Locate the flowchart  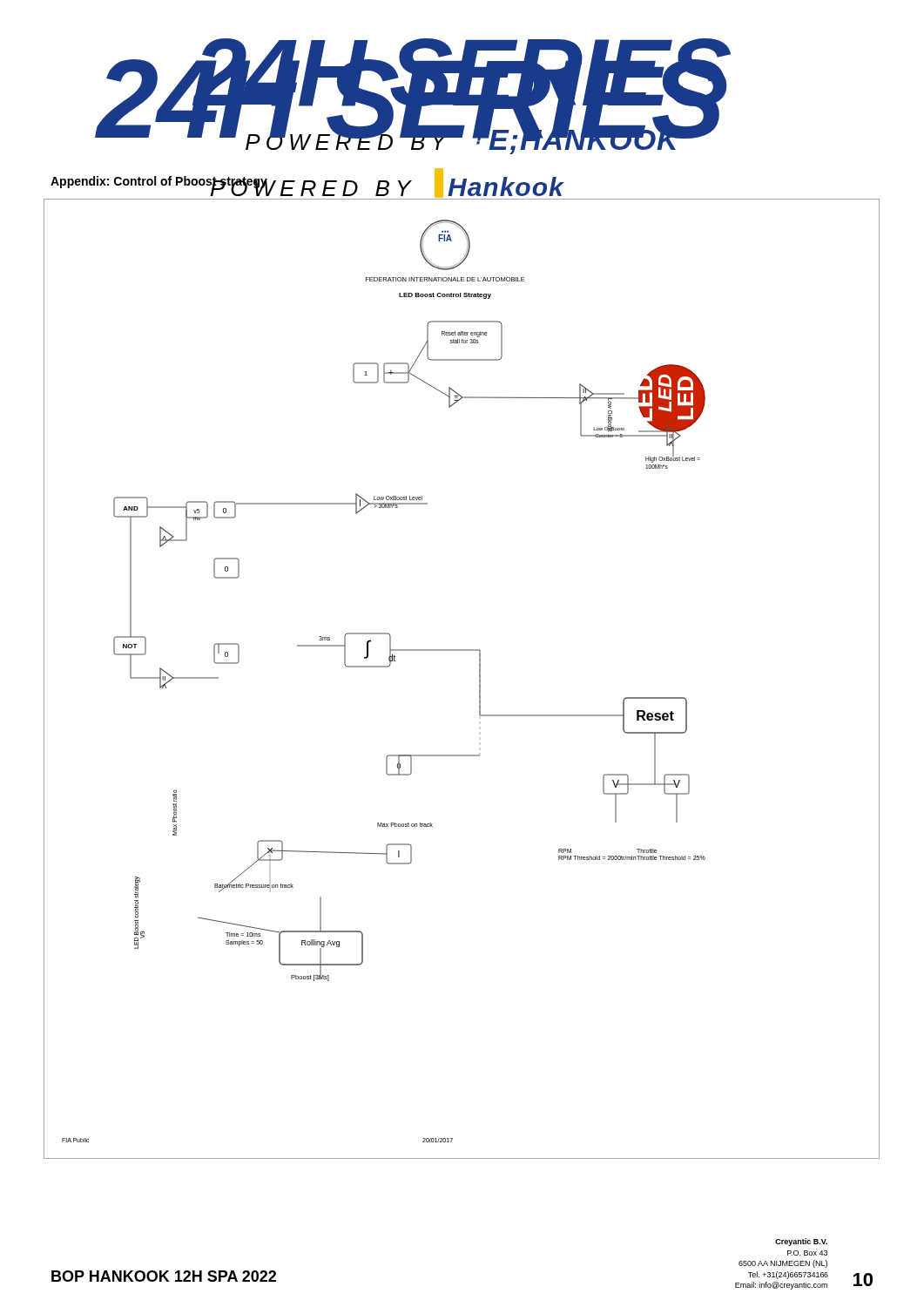[462, 679]
